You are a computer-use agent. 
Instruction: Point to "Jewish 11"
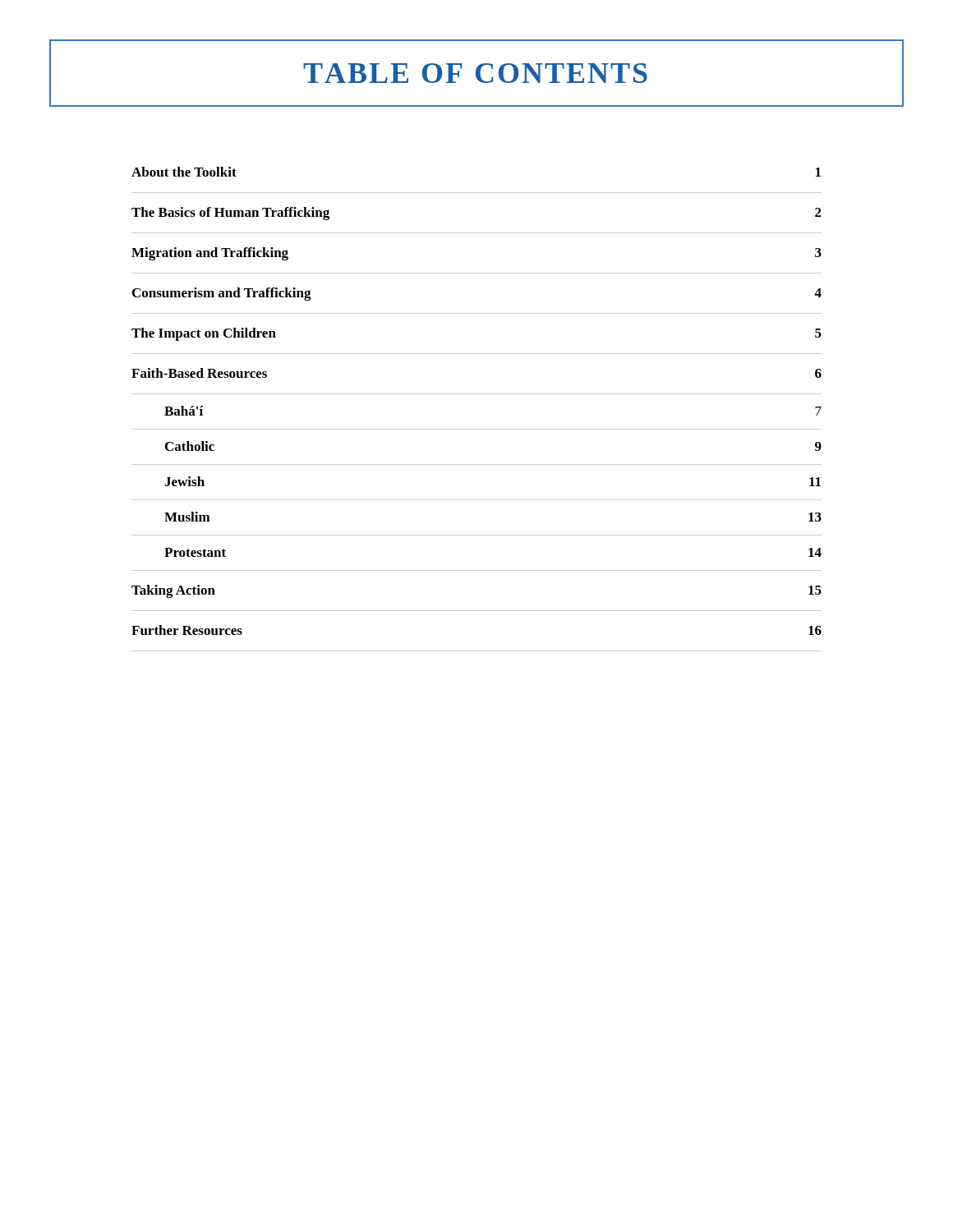coord(184,481)
